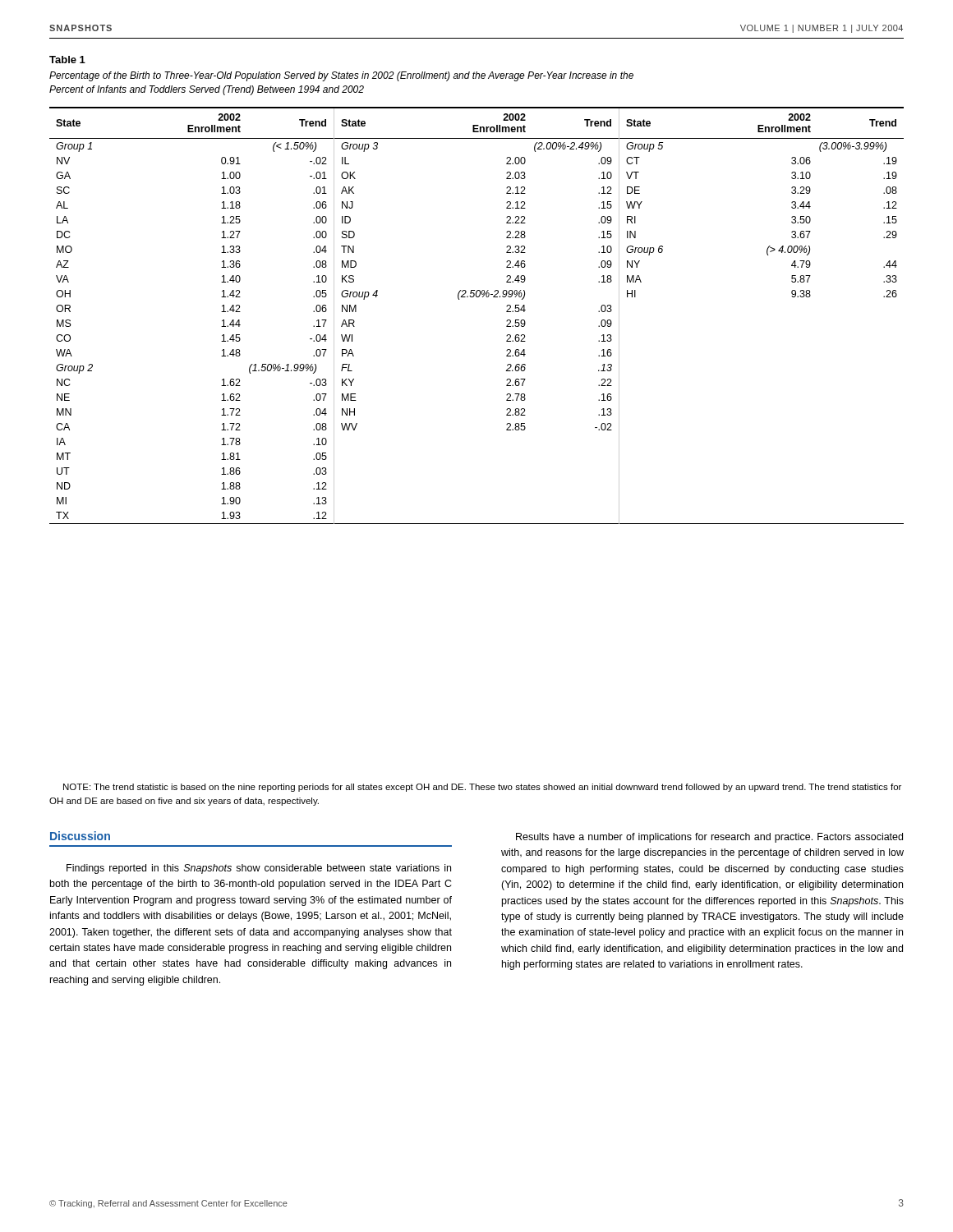
Task: Click the section header
Action: [x=251, y=838]
